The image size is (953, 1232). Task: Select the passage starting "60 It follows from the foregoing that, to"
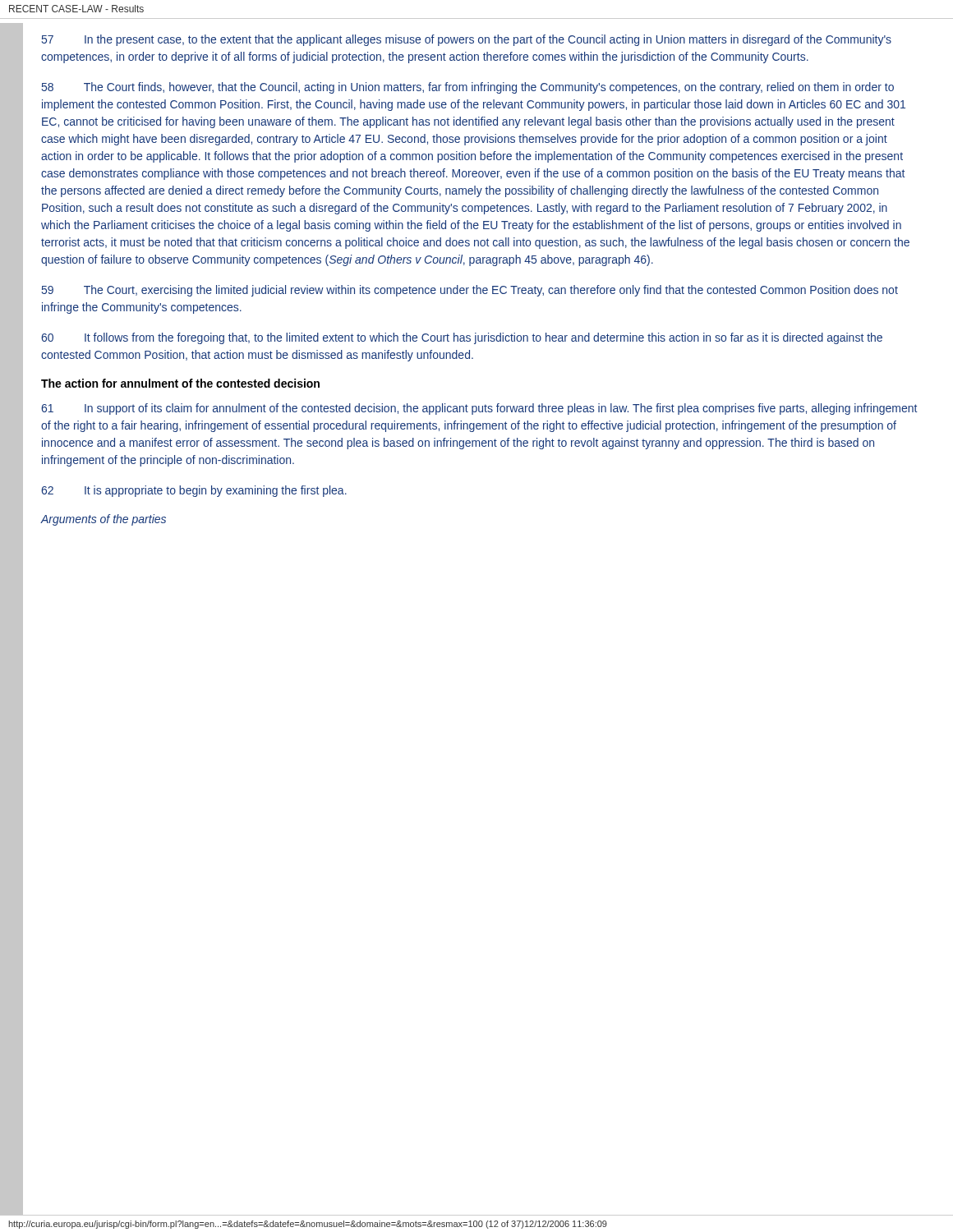(x=462, y=345)
